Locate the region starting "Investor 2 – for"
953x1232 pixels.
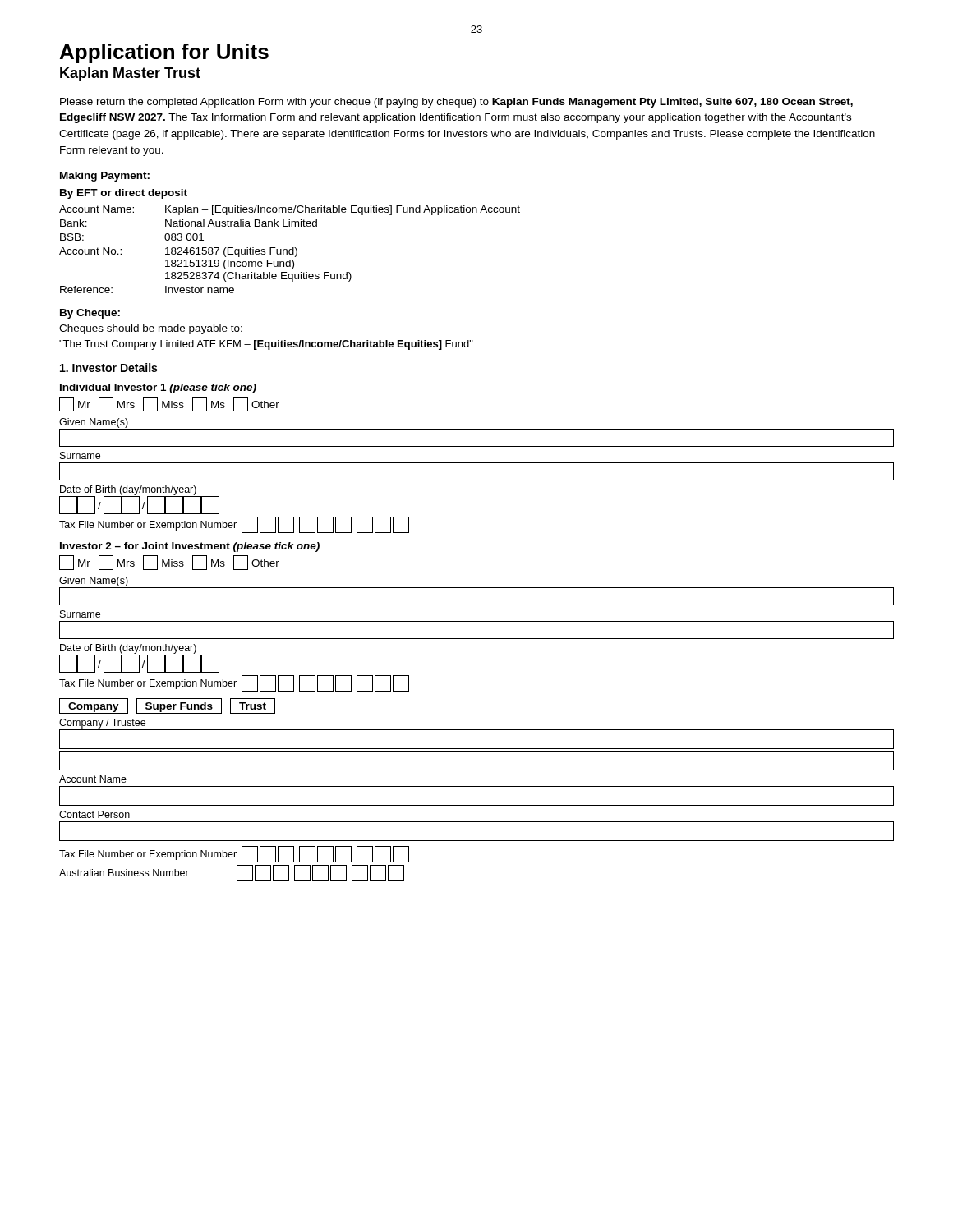coord(190,547)
